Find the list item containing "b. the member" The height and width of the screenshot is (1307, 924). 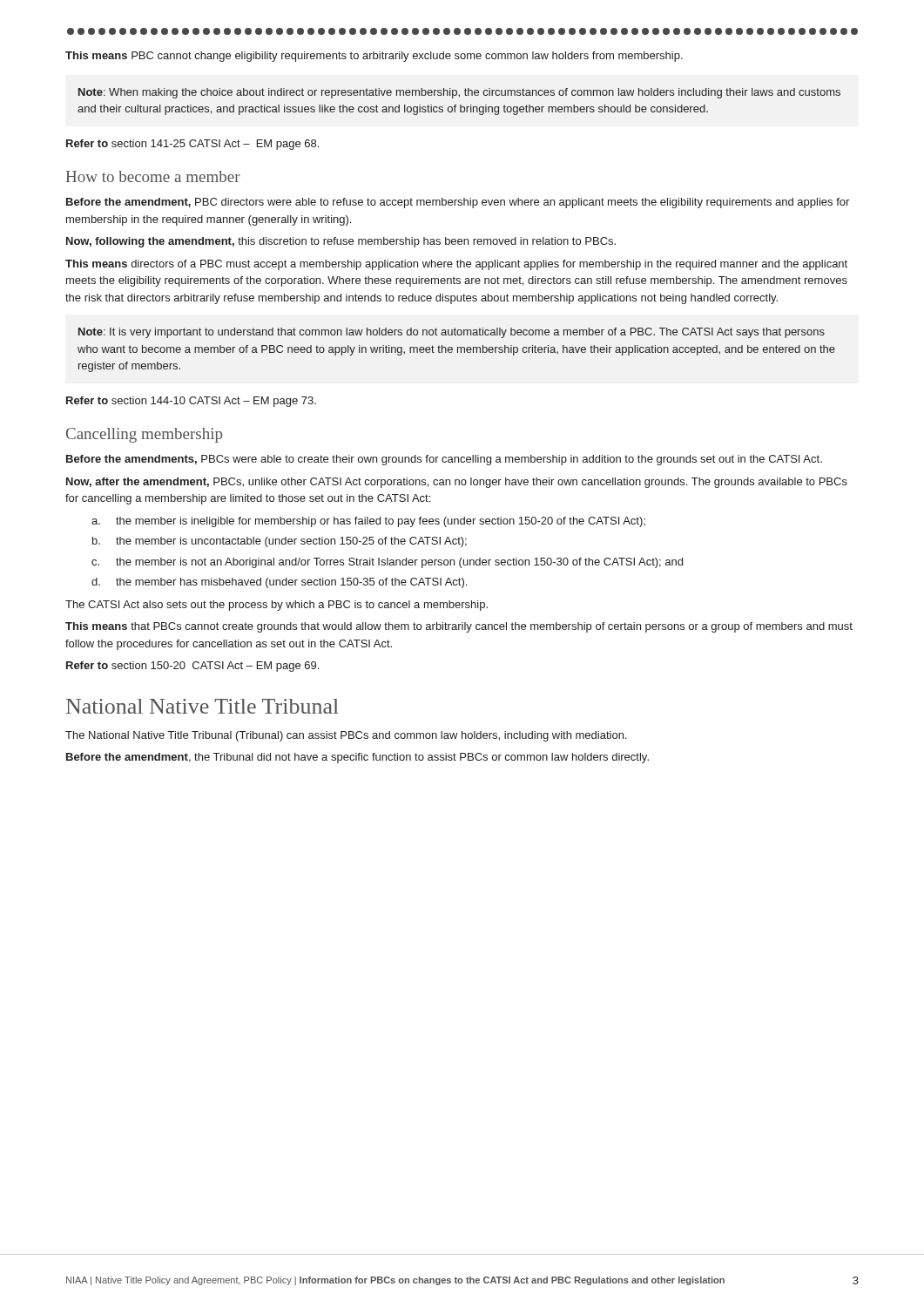tap(279, 541)
